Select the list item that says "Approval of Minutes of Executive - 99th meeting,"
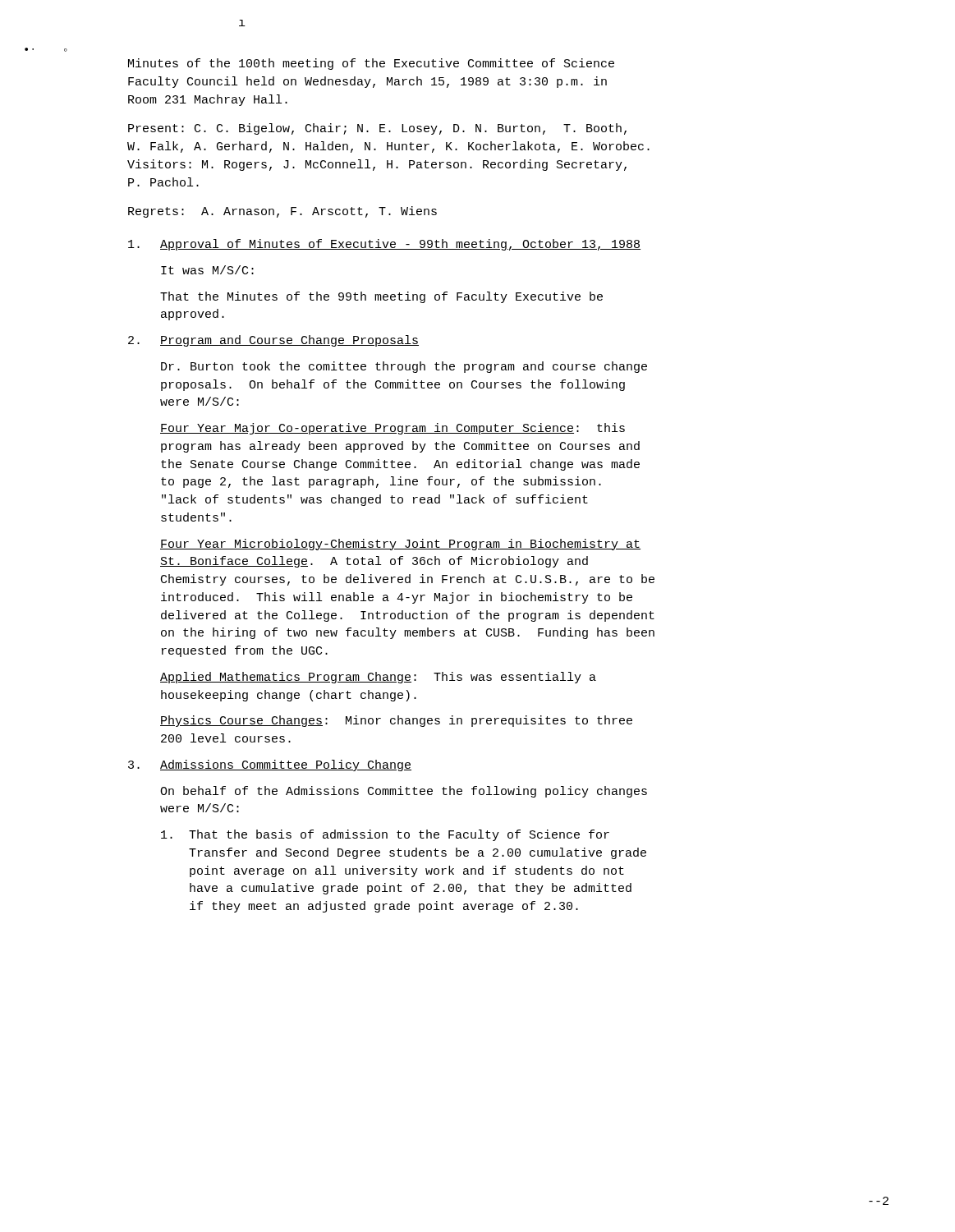 point(384,245)
